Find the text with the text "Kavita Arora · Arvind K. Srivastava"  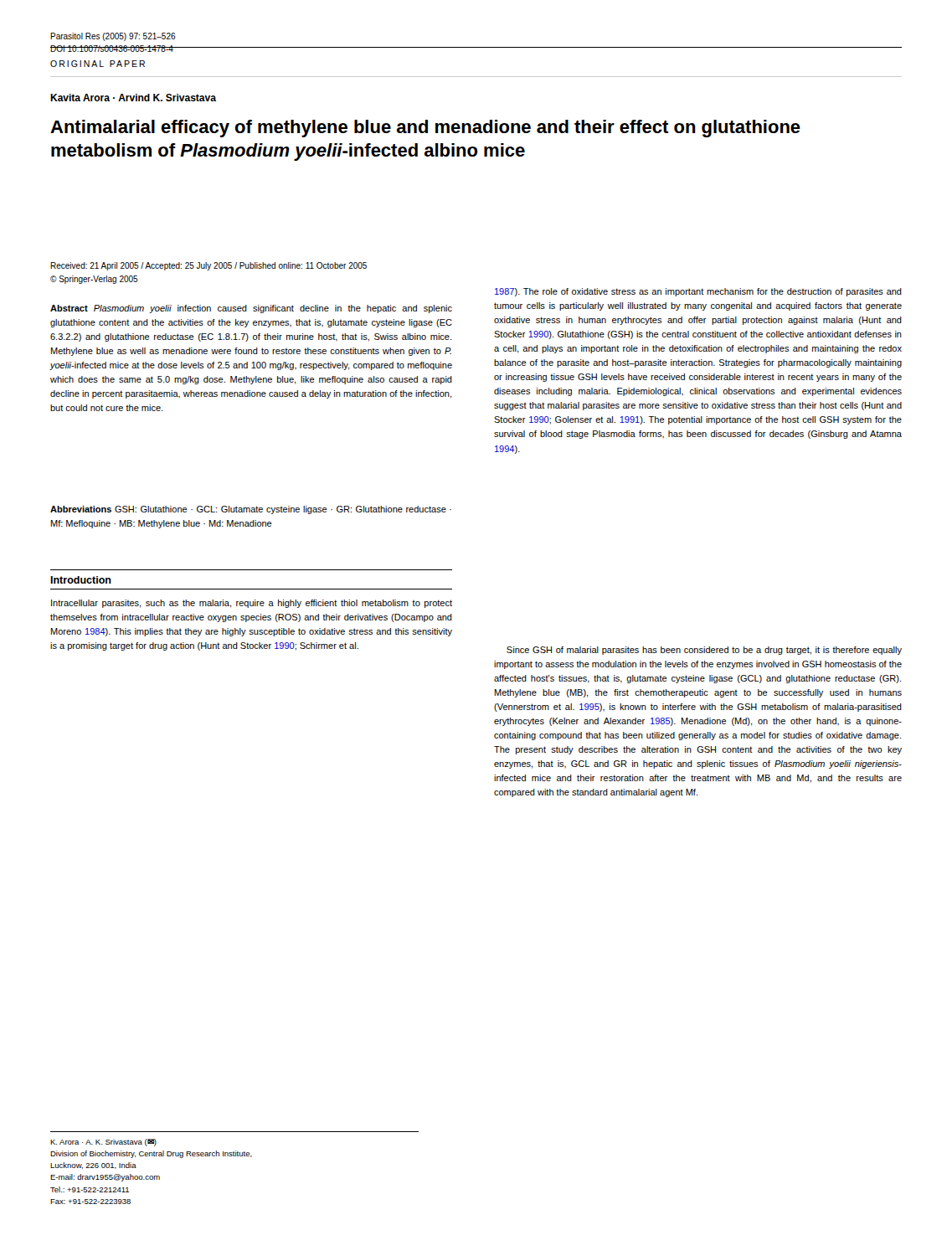[133, 98]
